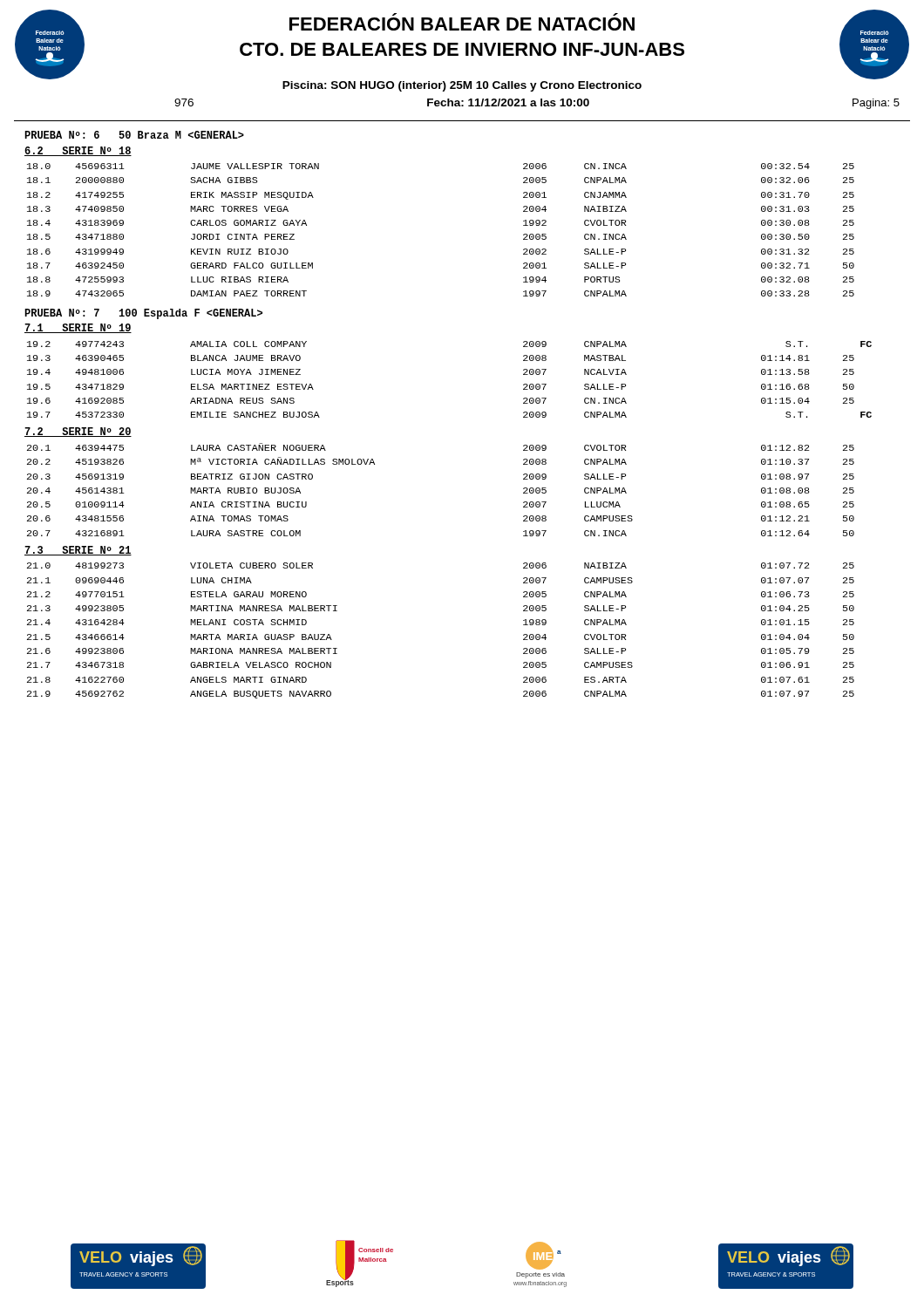
Task: Point to the region starting "7.2 SERIE Nº"
Action: click(x=78, y=433)
